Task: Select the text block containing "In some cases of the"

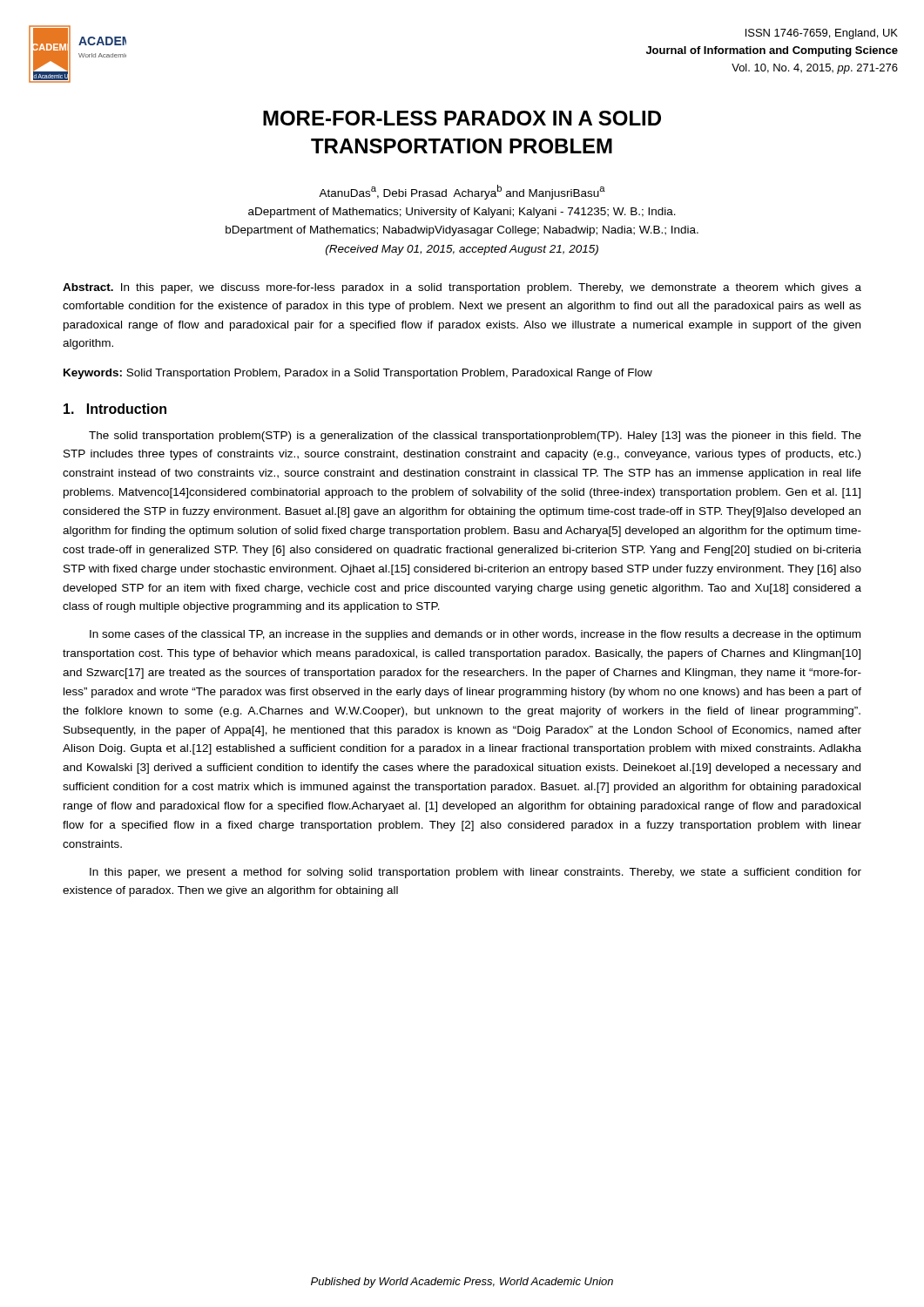Action: [x=462, y=739]
